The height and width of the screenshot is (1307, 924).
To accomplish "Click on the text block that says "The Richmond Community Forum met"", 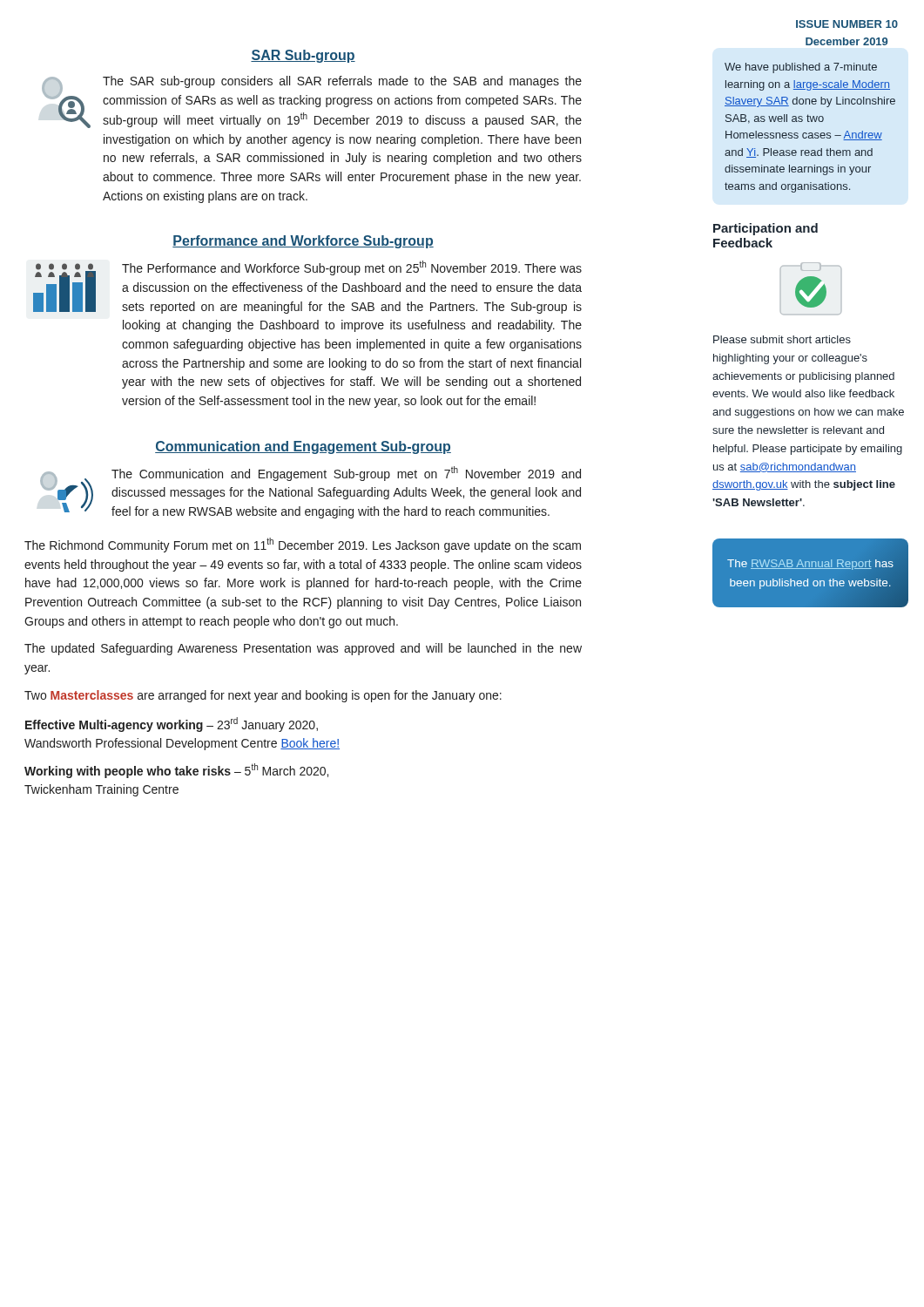I will 303,583.
